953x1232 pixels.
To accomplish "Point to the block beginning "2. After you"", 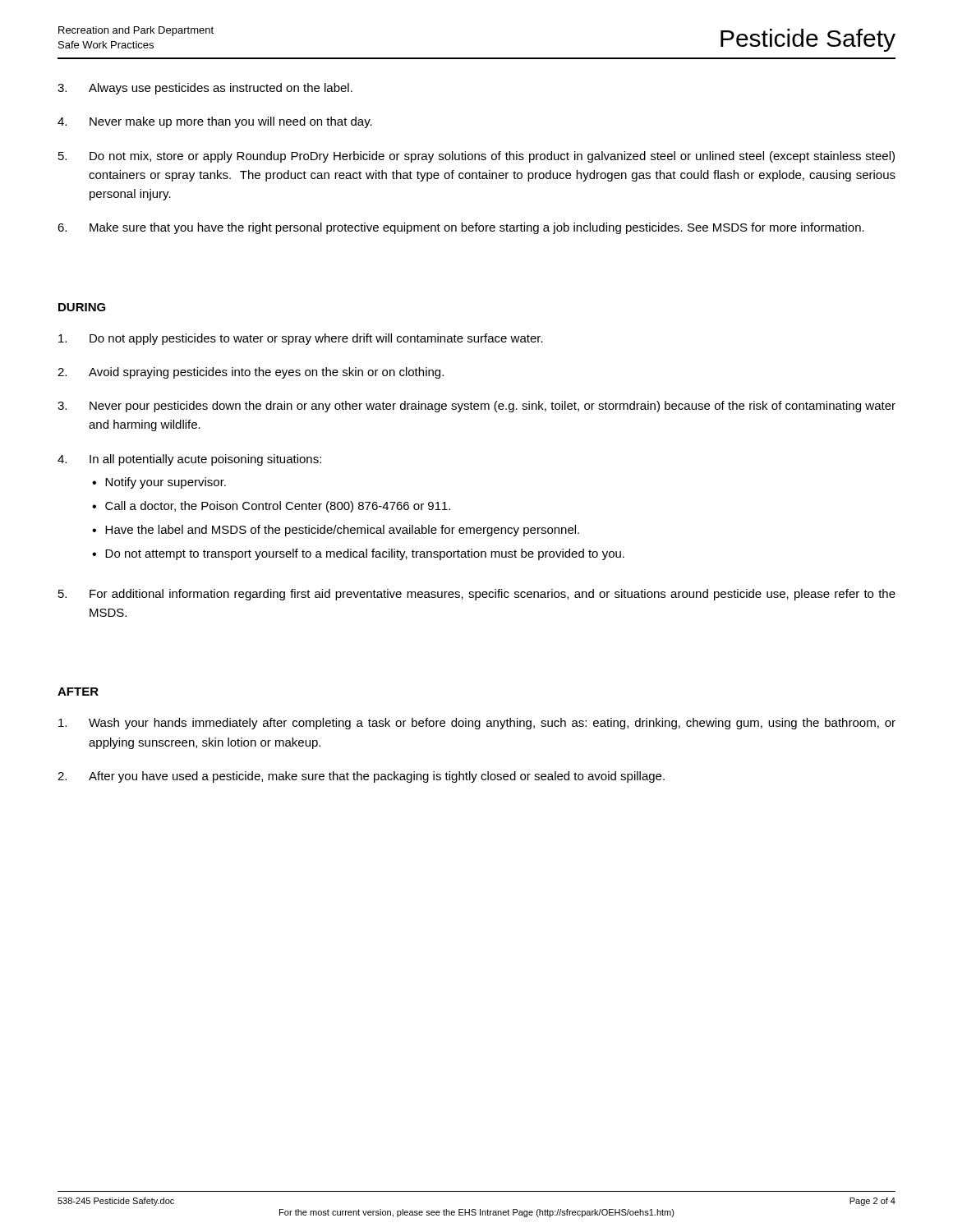I will coord(476,776).
